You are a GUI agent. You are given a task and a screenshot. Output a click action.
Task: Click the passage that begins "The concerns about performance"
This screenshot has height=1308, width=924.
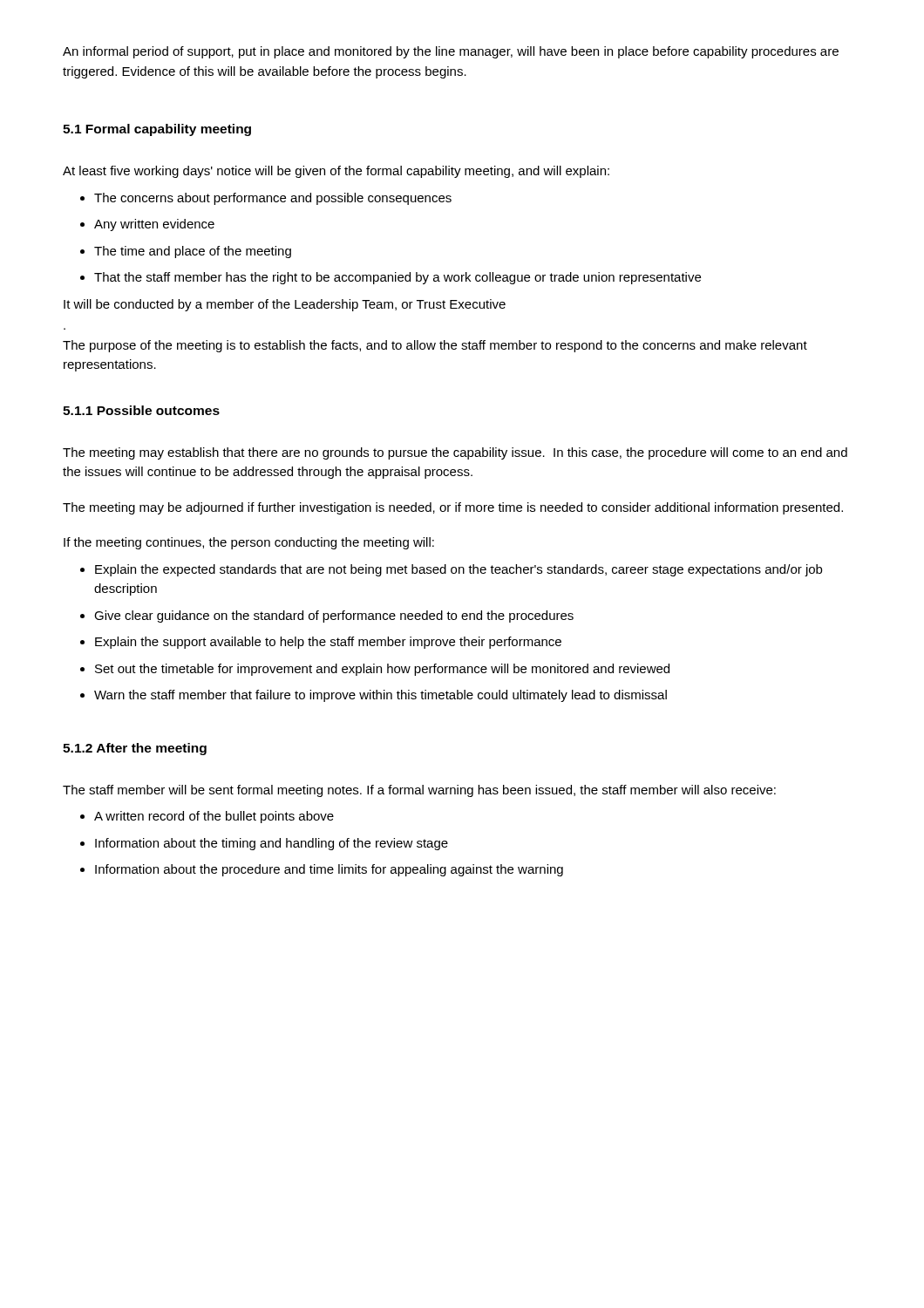pos(462,198)
